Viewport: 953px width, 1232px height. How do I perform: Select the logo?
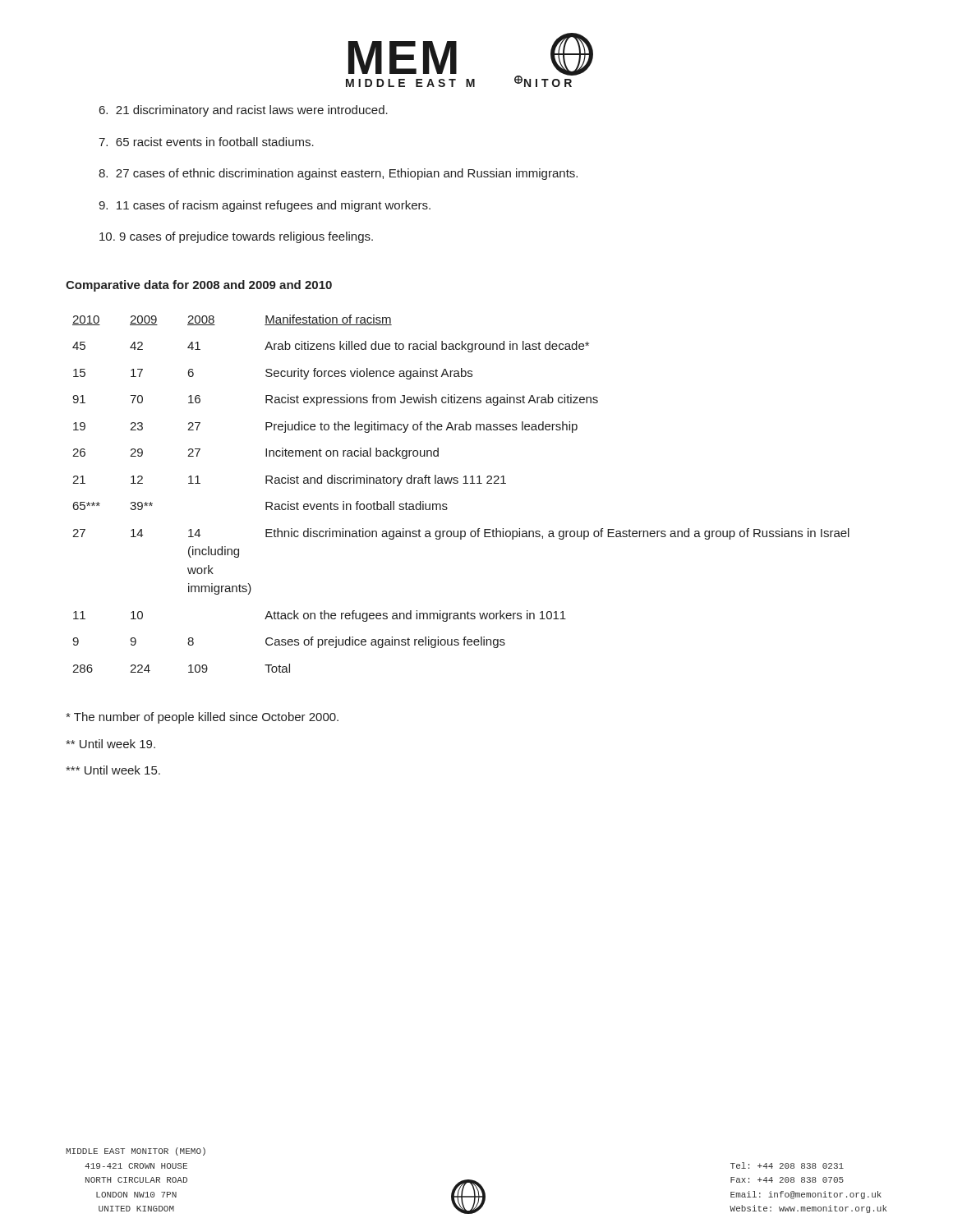[476, 46]
